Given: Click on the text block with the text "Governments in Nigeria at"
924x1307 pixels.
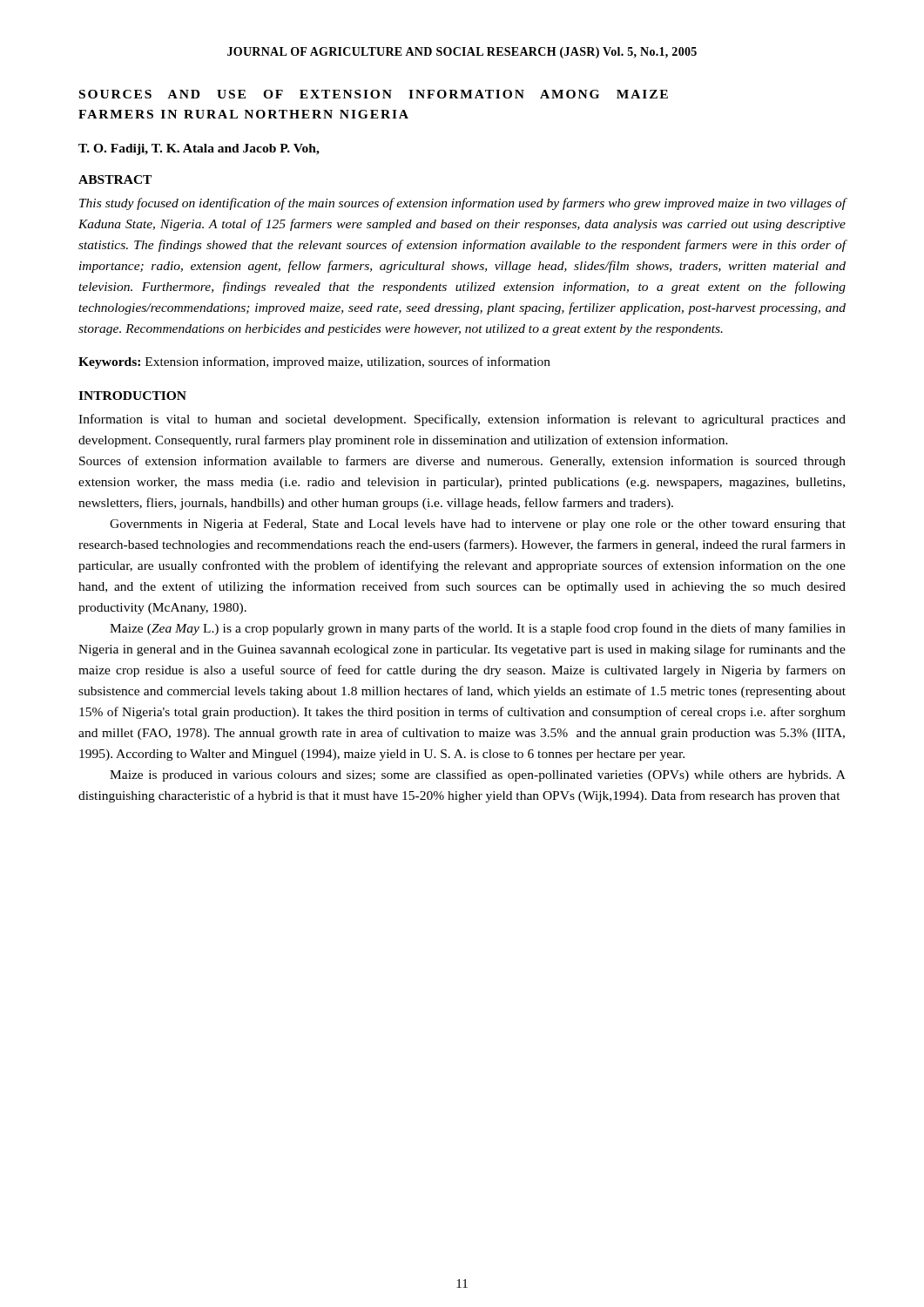Looking at the screenshot, I should click(462, 565).
